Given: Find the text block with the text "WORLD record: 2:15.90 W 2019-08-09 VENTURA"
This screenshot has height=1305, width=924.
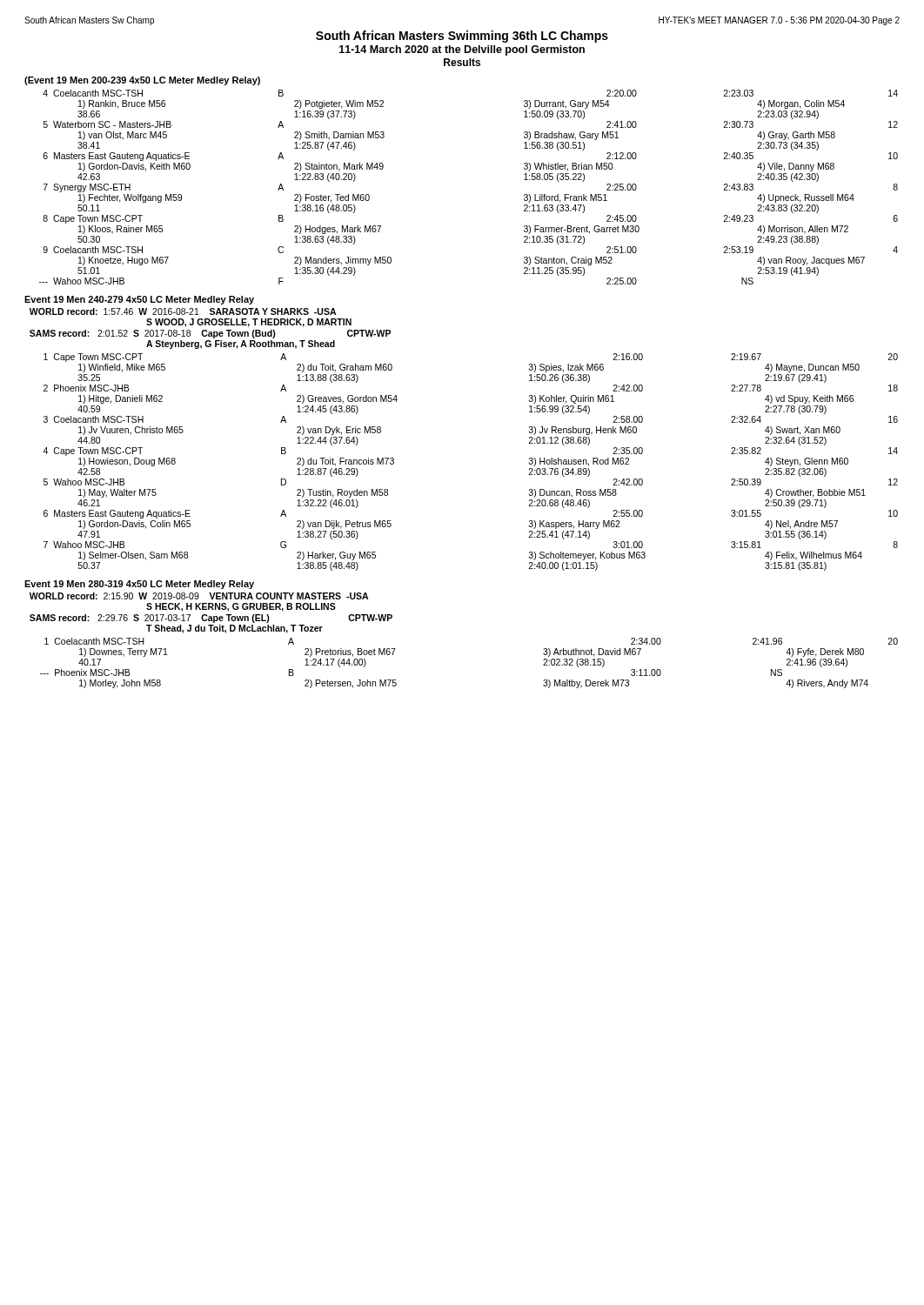Looking at the screenshot, I should click(196, 601).
